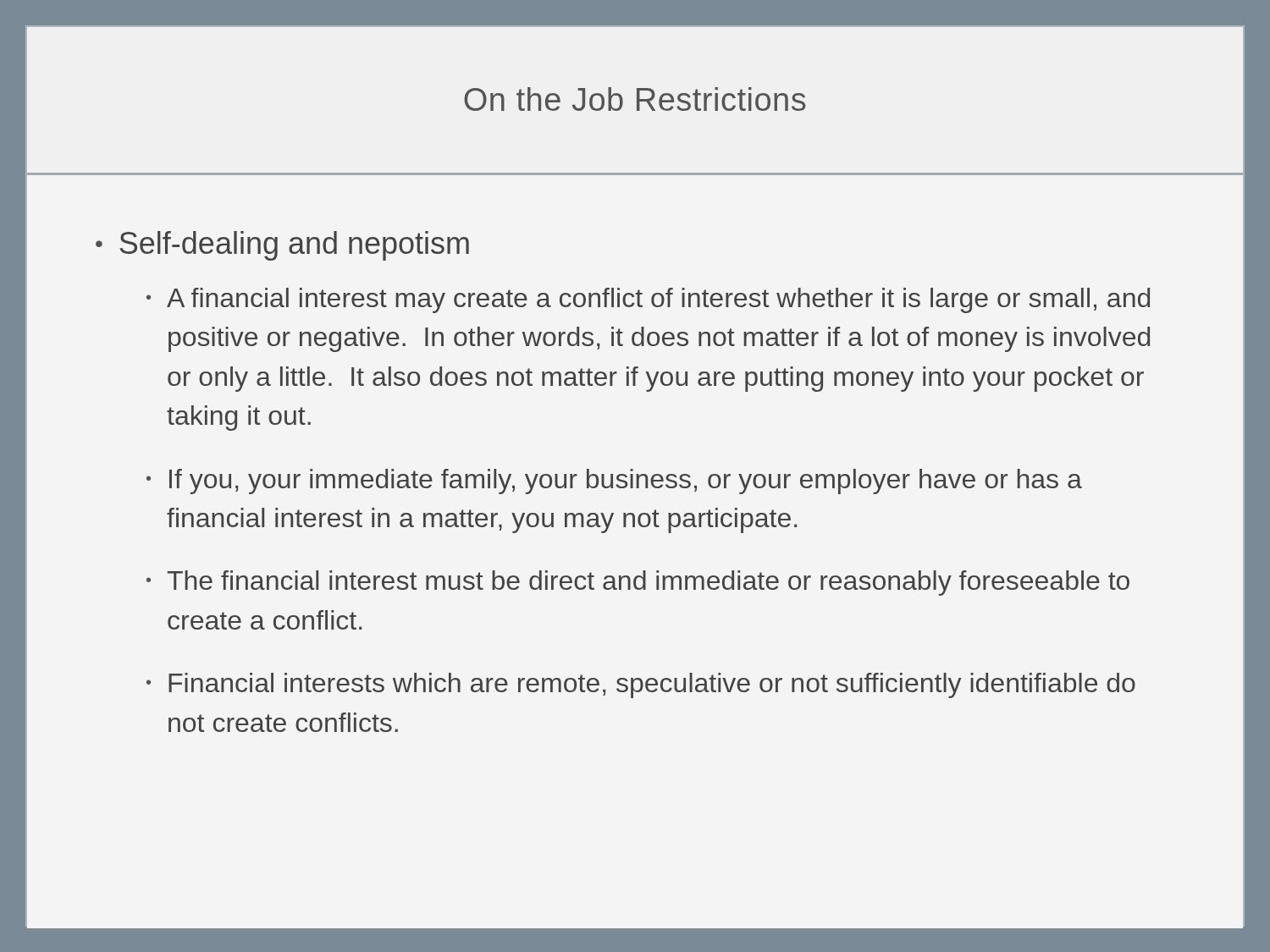Viewport: 1270px width, 952px height.
Task: Click the passage that begins "• If you,"
Action: [660, 498]
